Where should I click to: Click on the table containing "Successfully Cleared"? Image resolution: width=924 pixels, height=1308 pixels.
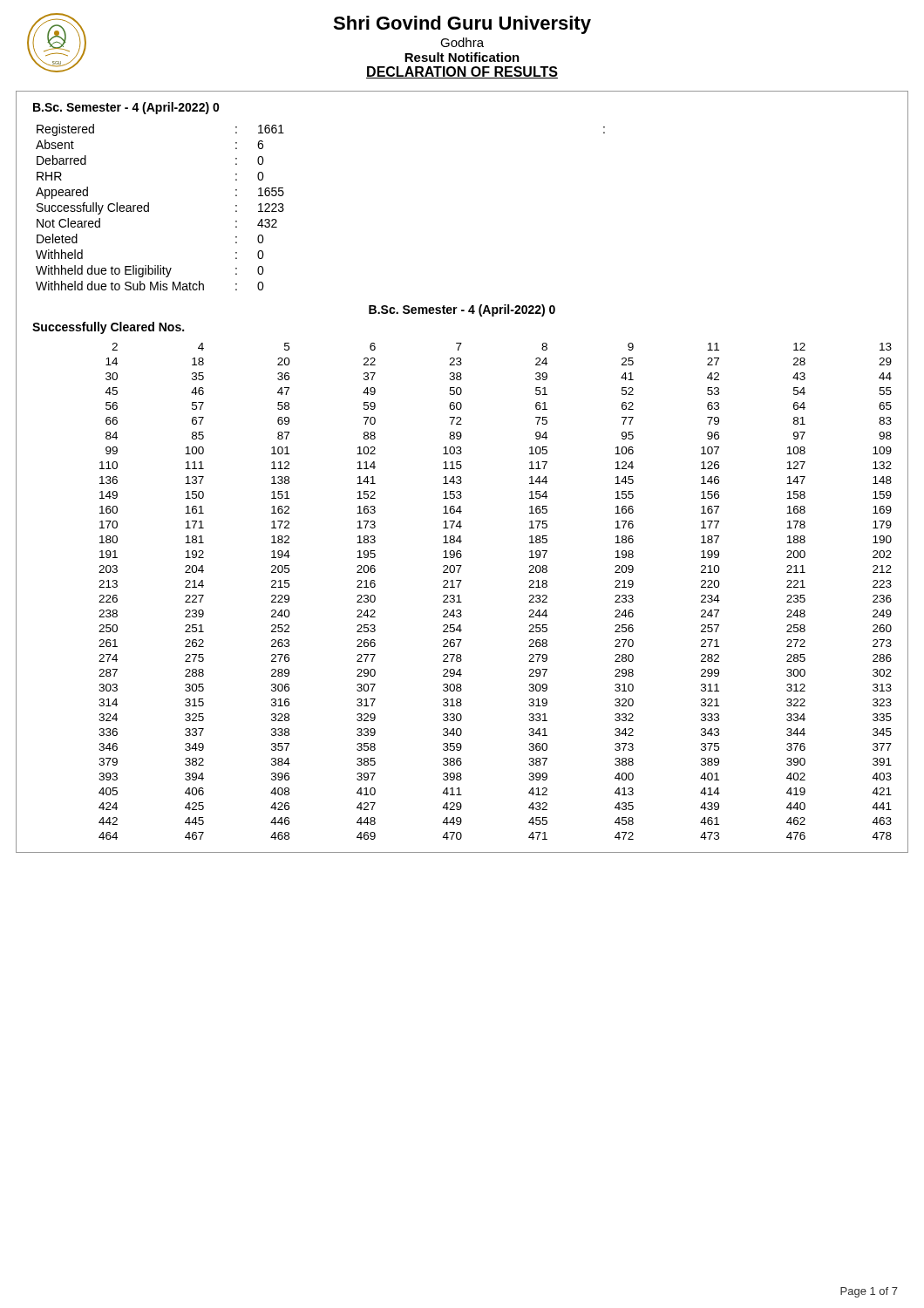[462, 208]
